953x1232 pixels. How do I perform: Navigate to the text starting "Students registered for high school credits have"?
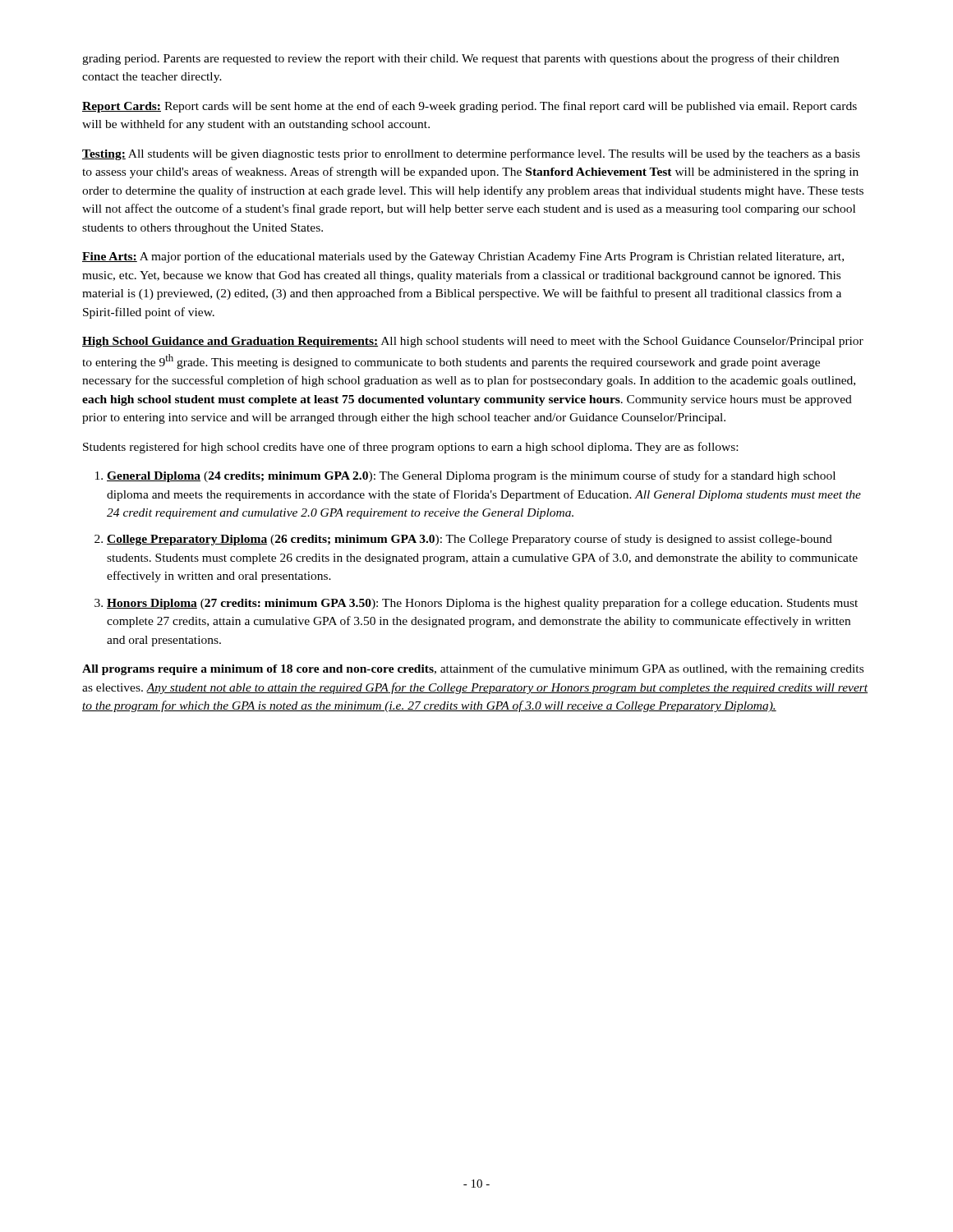point(476,447)
